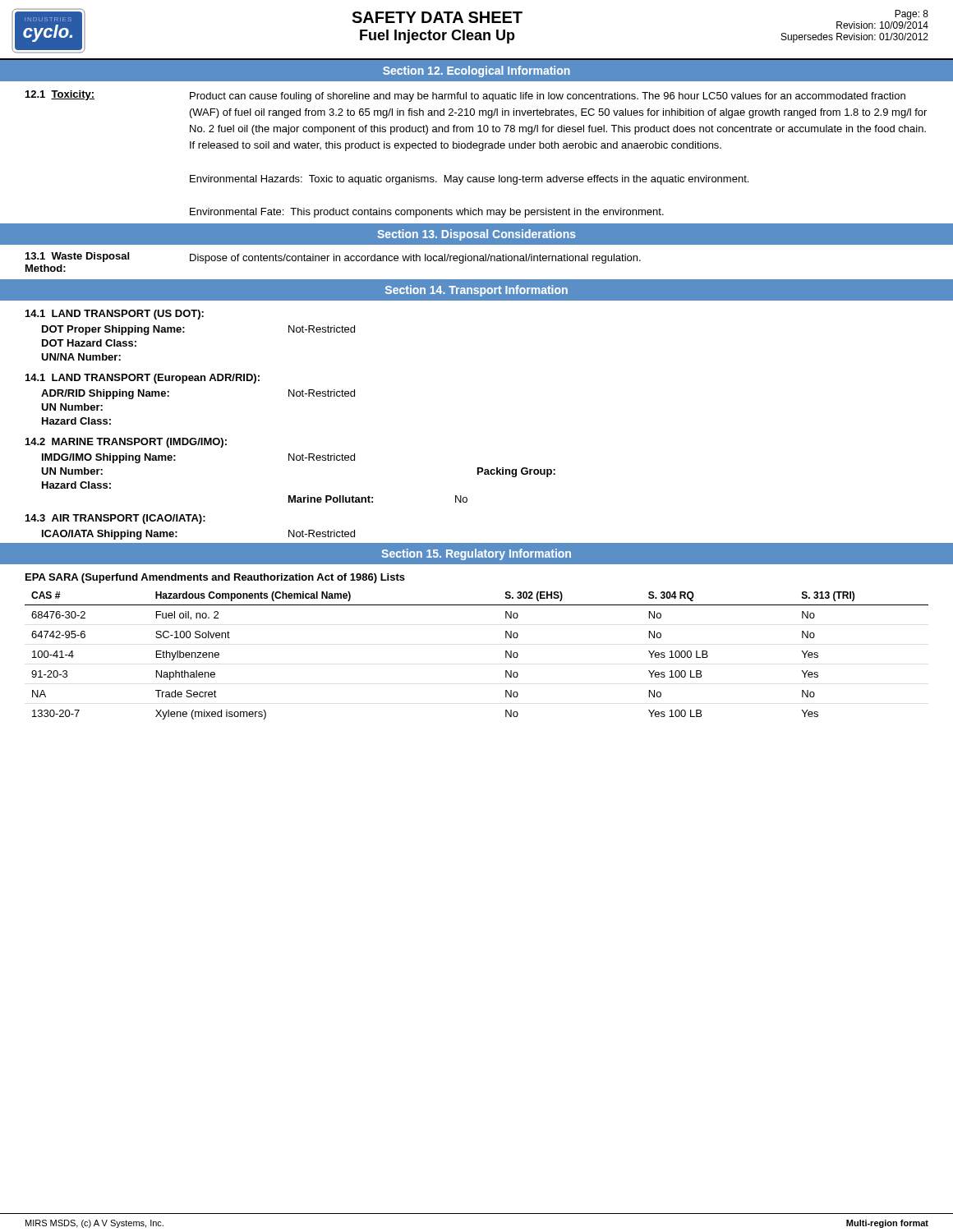
Task: Locate the section header that says "Section 15. Regulatory Information"
Action: coord(476,554)
